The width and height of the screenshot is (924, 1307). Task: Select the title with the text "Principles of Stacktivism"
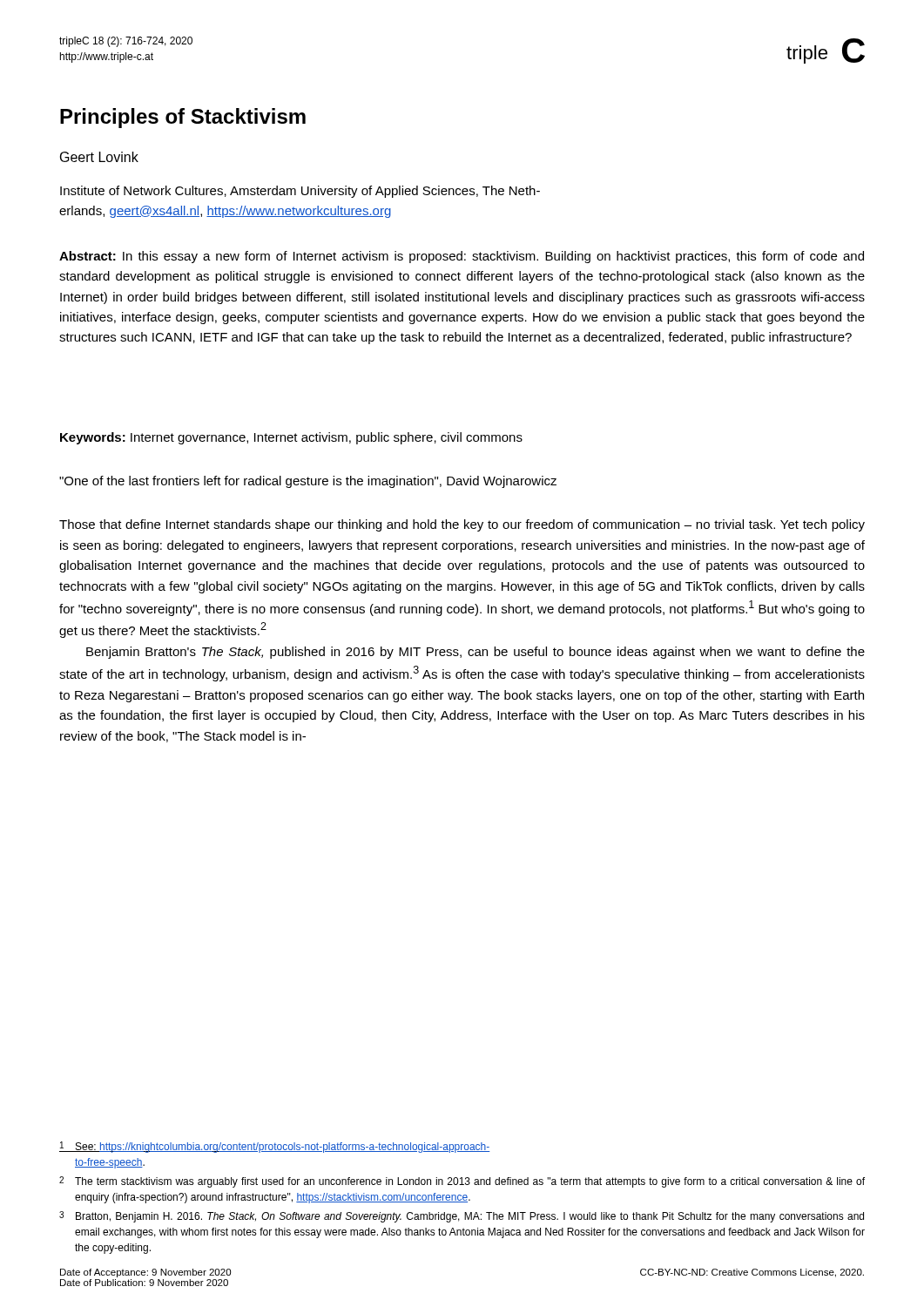point(183,116)
